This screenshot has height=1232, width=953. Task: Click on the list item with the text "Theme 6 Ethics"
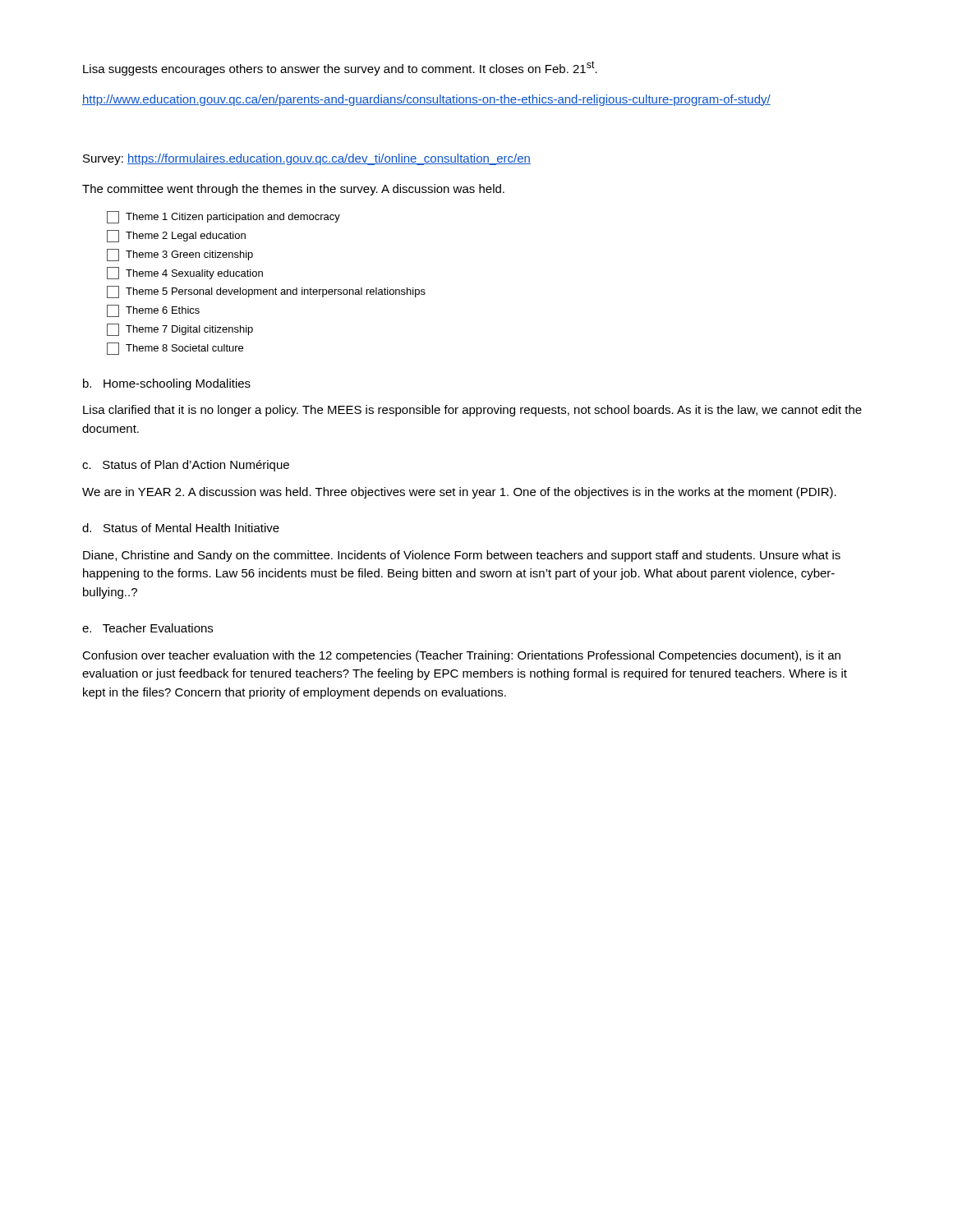[x=153, y=311]
